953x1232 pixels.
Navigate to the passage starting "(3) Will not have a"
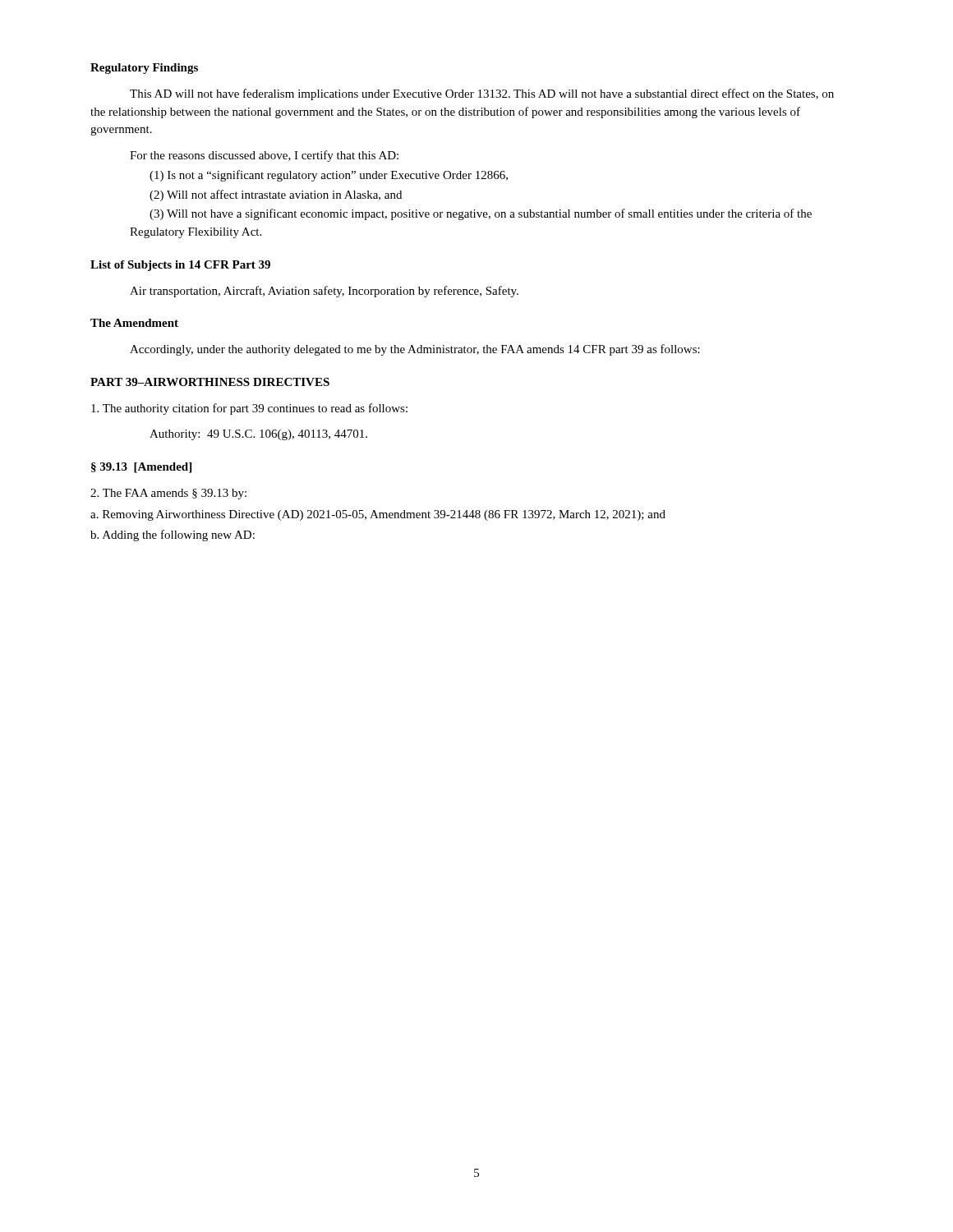471,223
